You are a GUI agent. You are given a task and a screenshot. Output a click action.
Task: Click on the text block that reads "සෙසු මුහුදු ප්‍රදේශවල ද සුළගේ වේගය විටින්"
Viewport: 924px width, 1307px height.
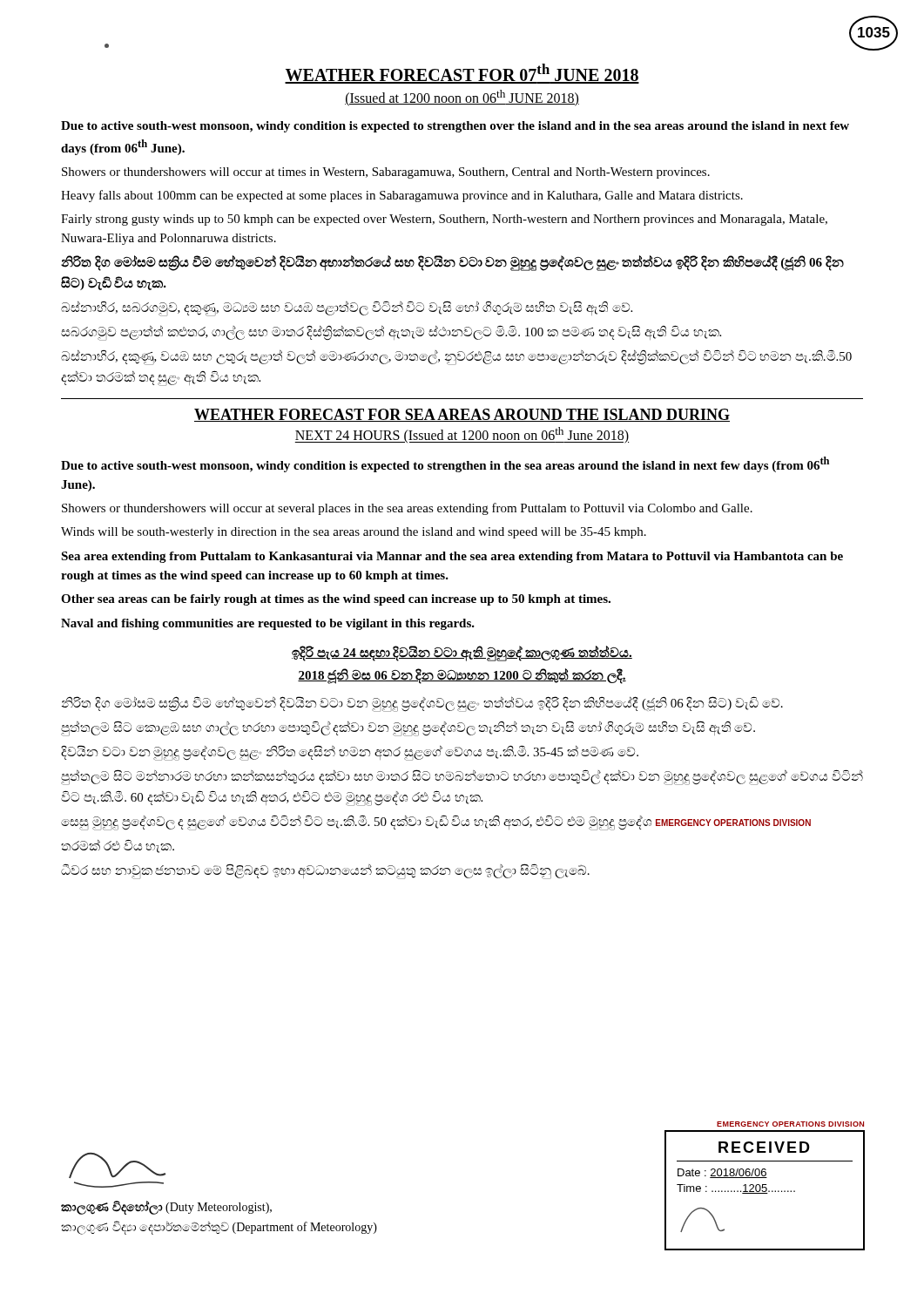point(462,834)
